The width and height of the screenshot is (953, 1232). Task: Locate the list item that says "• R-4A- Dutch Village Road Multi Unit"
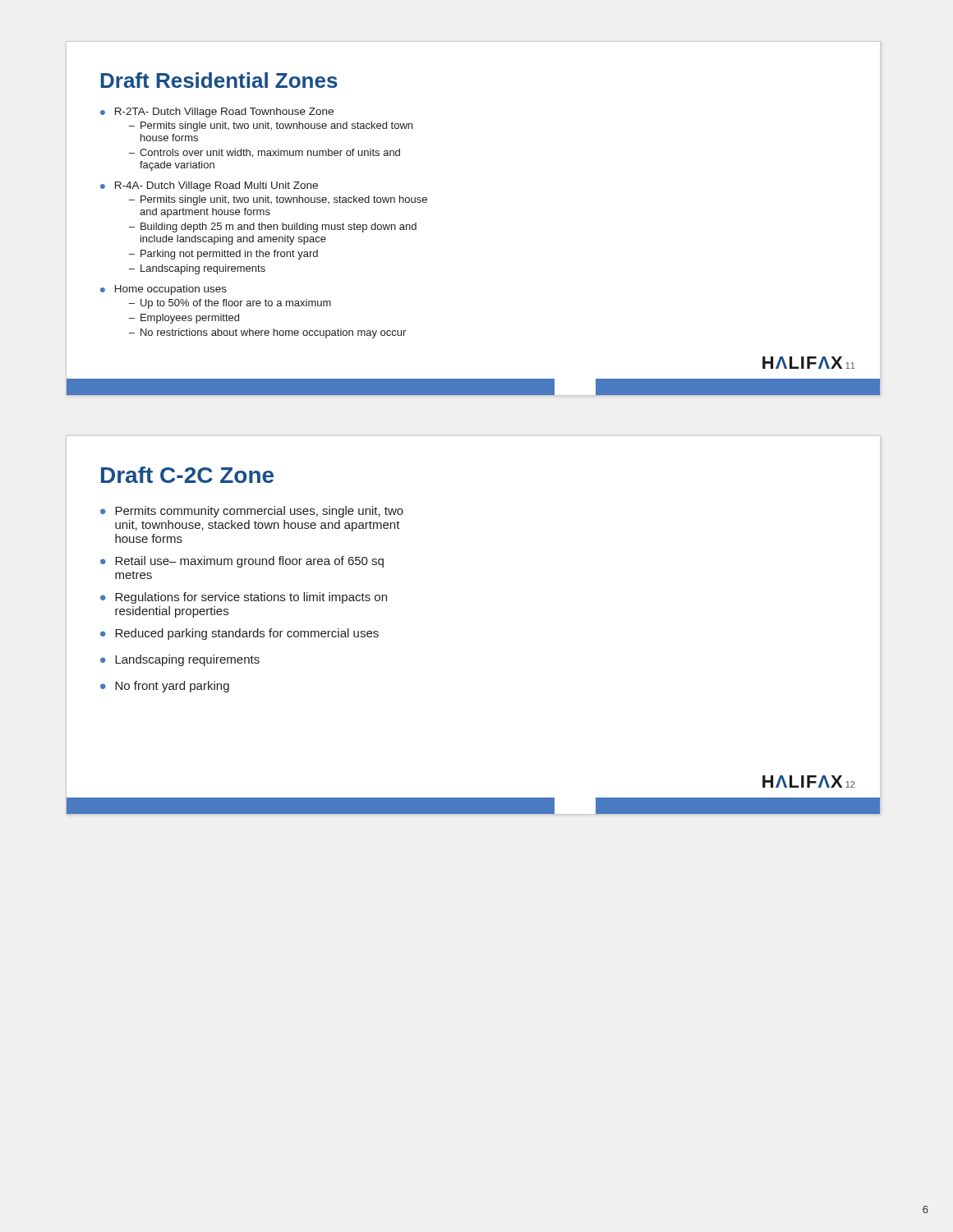[209, 186]
